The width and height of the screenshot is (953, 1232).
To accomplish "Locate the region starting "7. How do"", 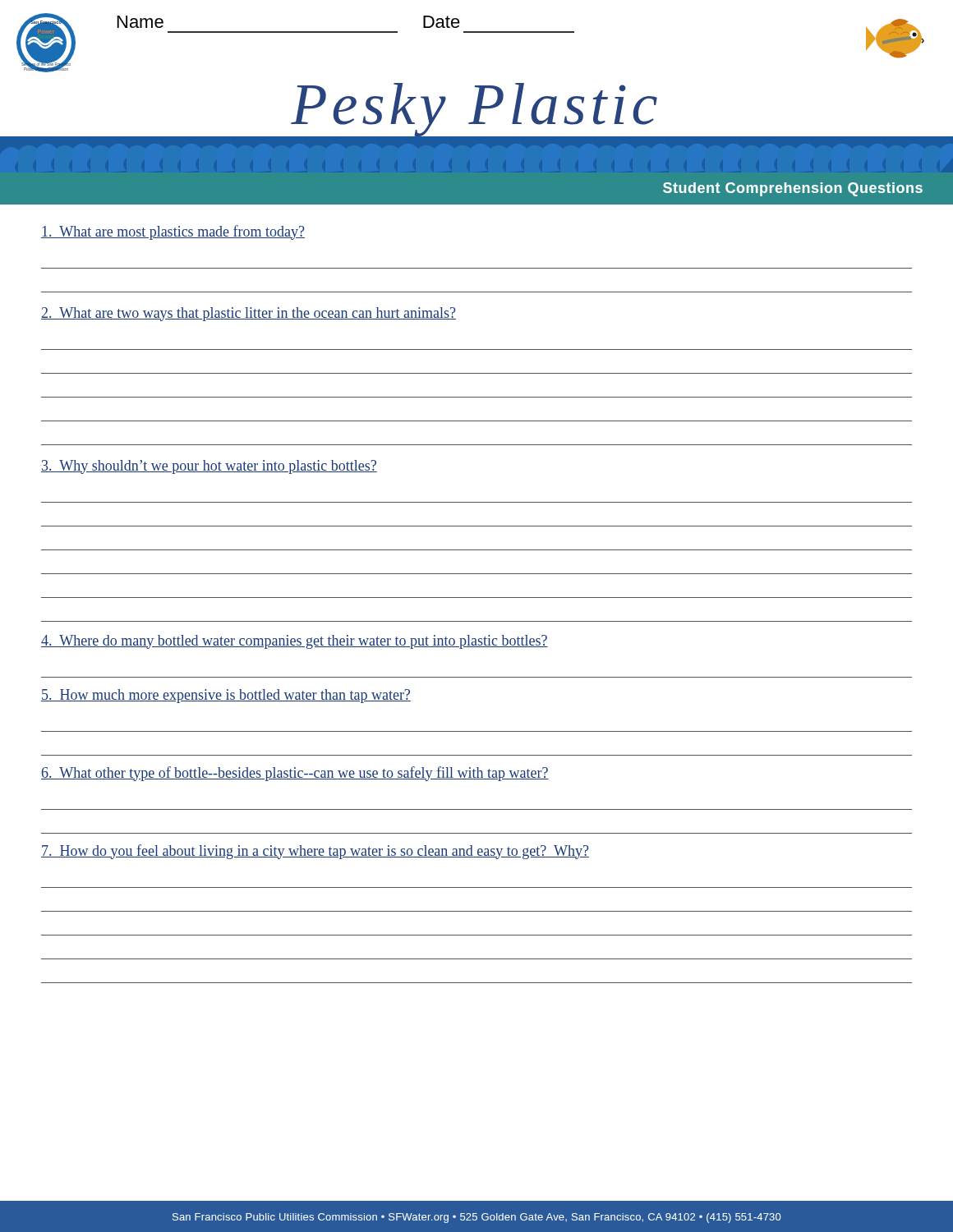I will (476, 910).
